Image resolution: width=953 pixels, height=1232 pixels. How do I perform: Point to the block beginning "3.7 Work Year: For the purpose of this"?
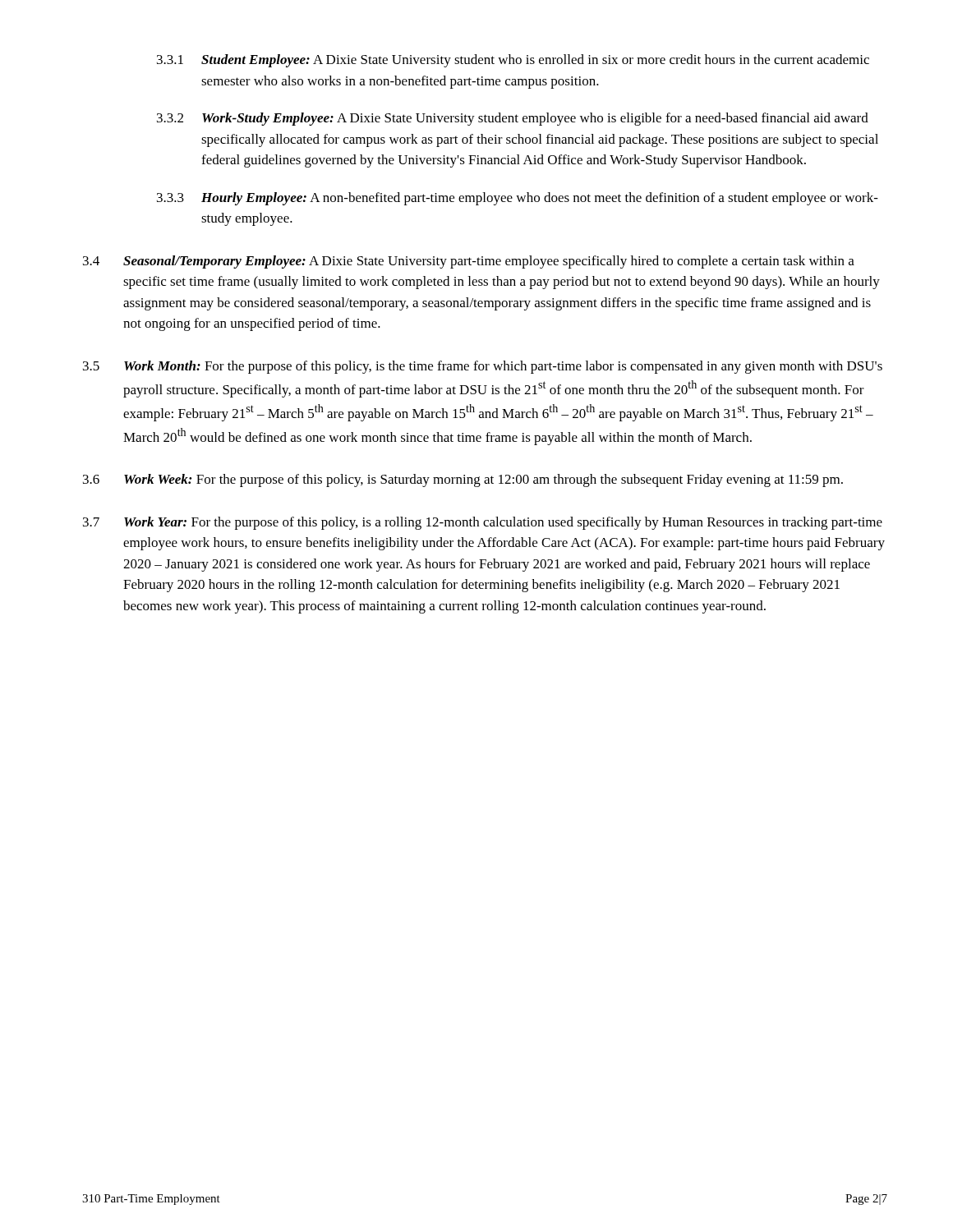pos(485,564)
